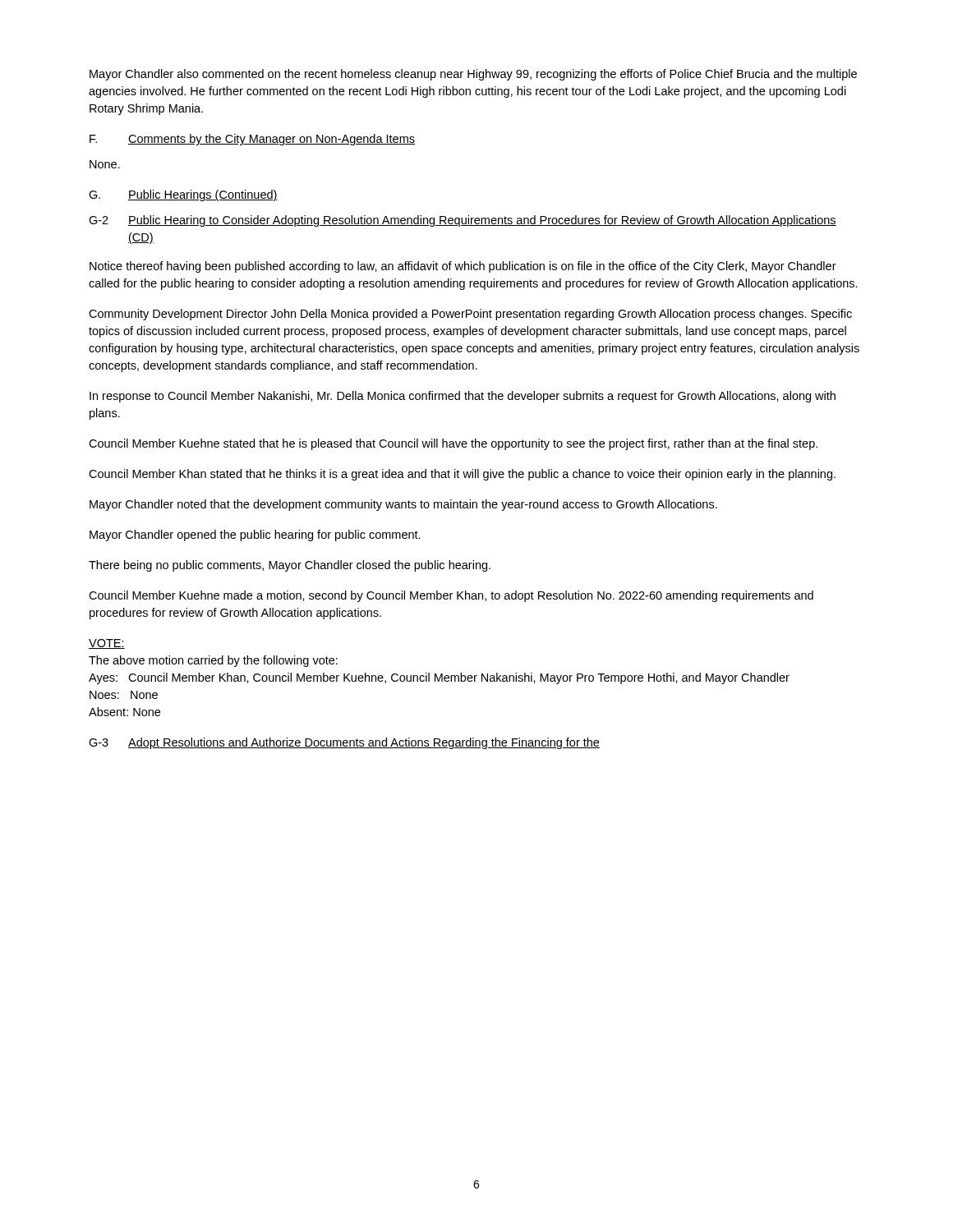953x1232 pixels.
Task: Select the text block starting "Mayor Chandler noted that the development community"
Action: click(403, 505)
